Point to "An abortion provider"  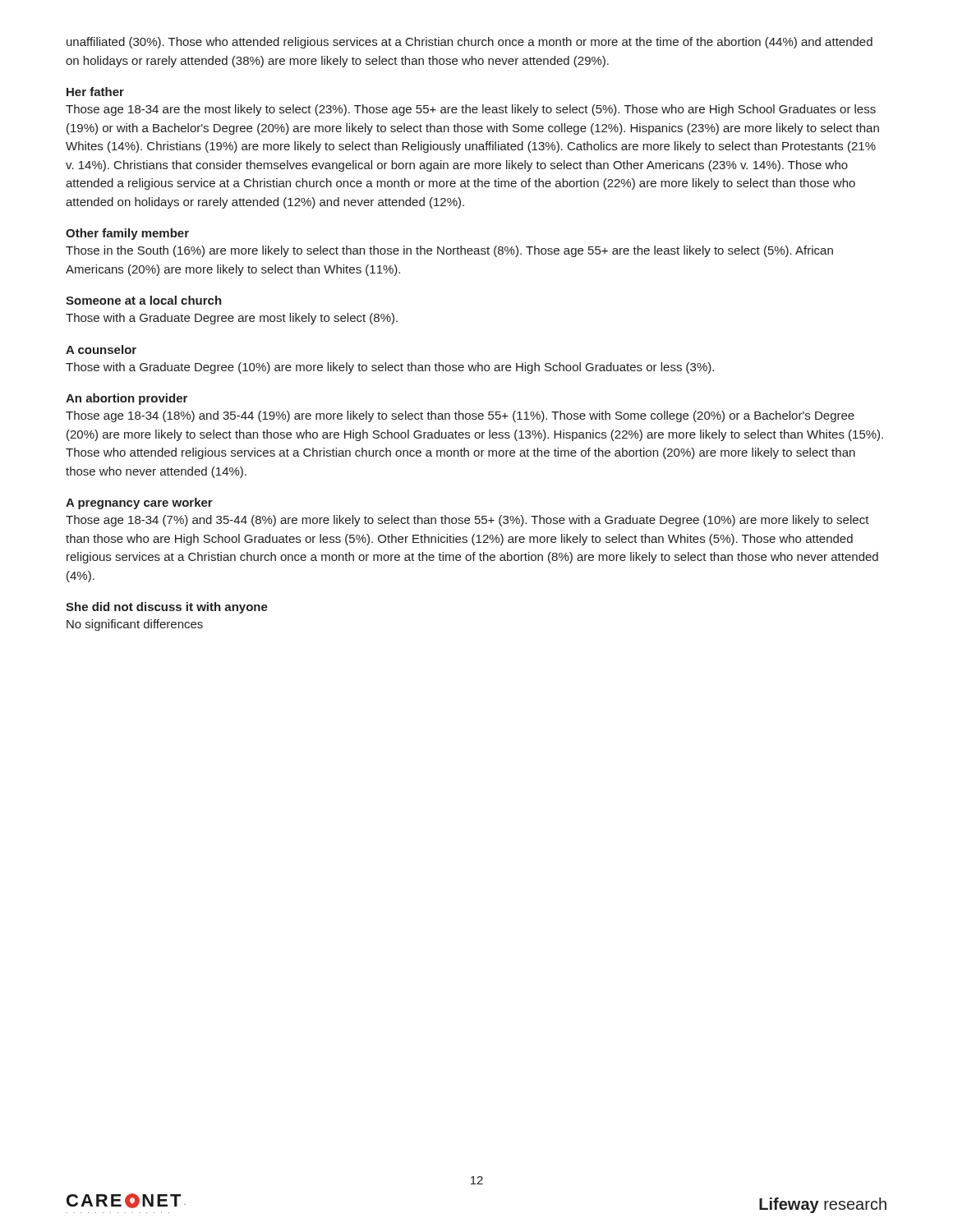point(127,398)
